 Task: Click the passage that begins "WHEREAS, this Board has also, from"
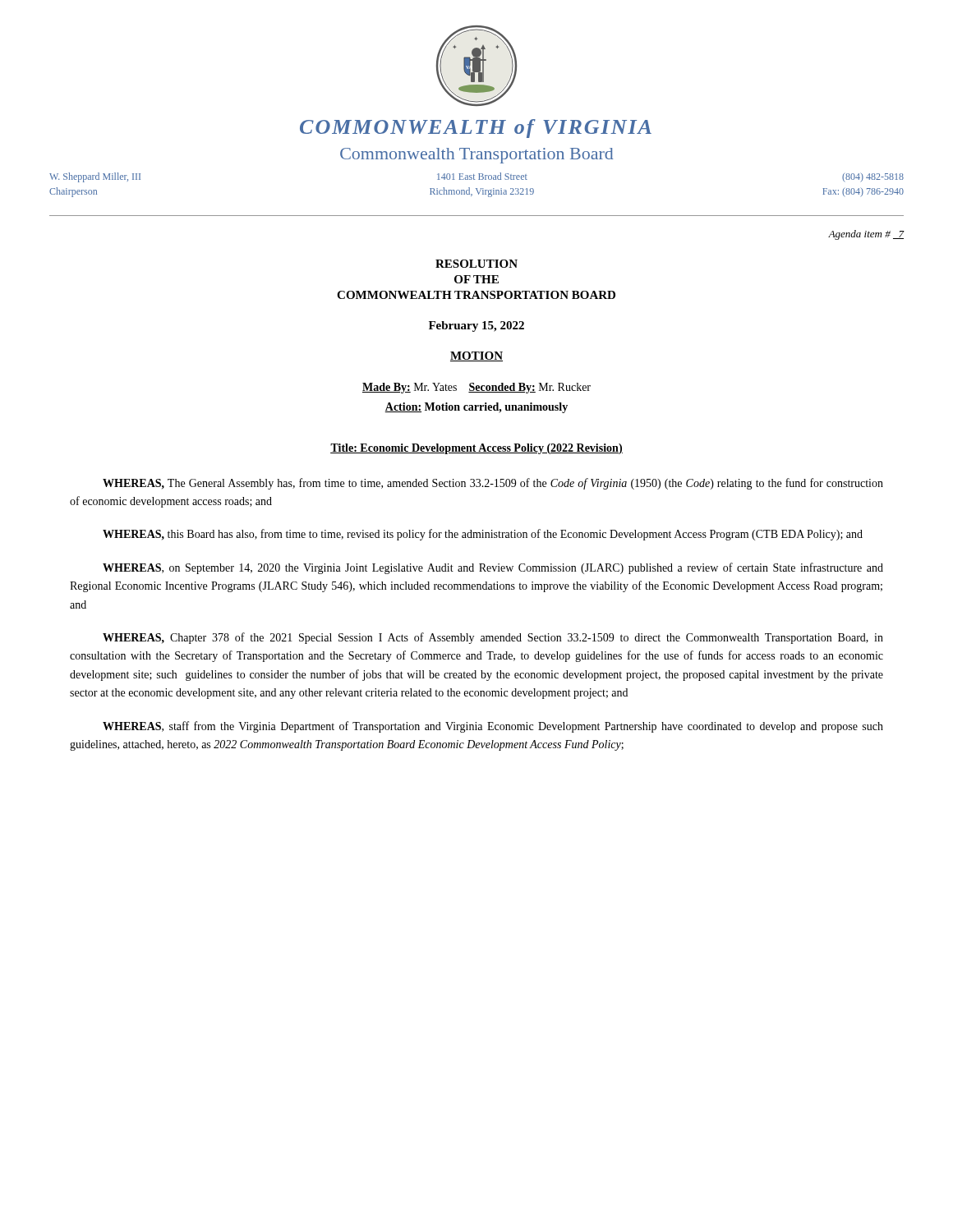[x=476, y=535]
